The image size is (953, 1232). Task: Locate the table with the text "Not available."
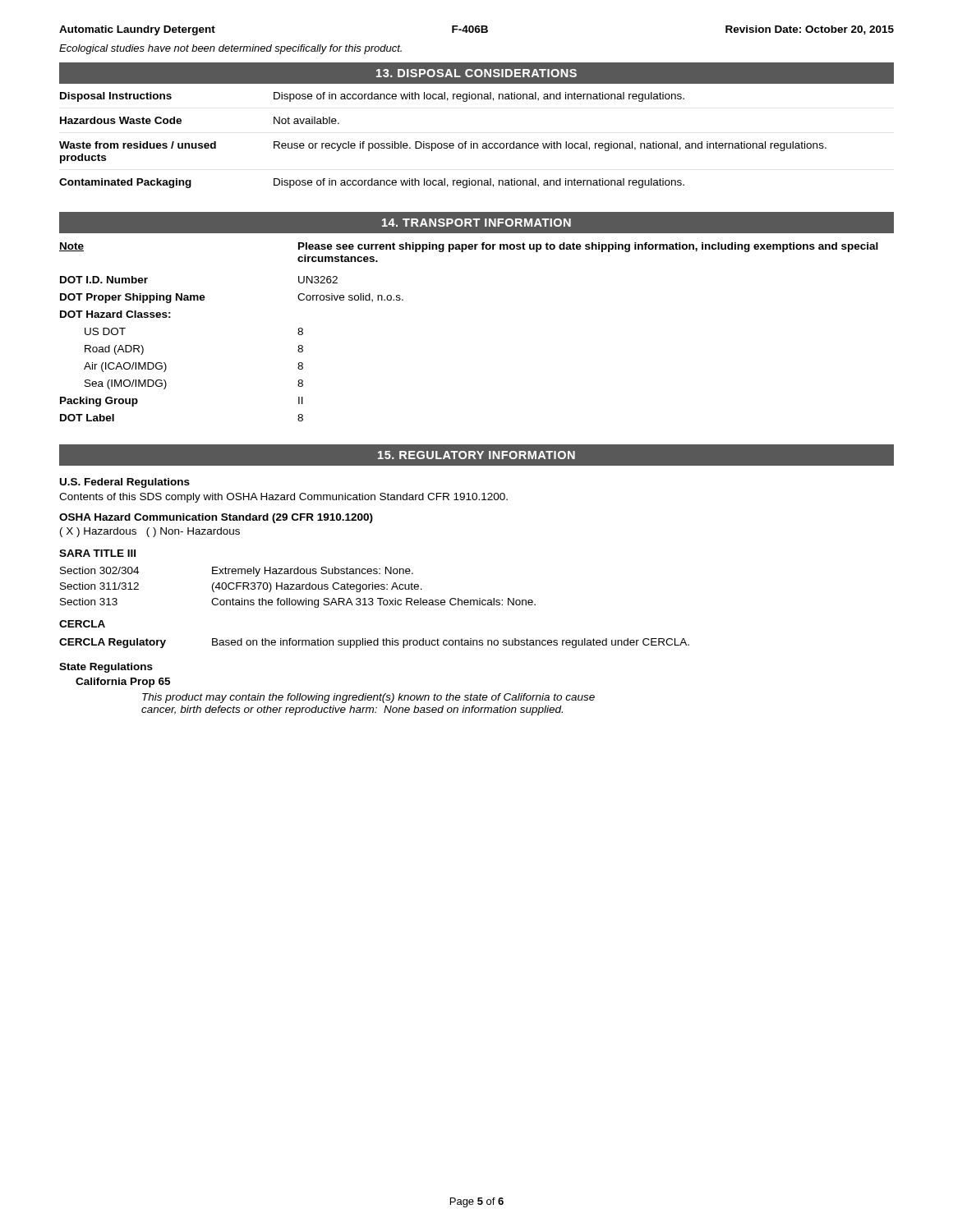[x=476, y=139]
